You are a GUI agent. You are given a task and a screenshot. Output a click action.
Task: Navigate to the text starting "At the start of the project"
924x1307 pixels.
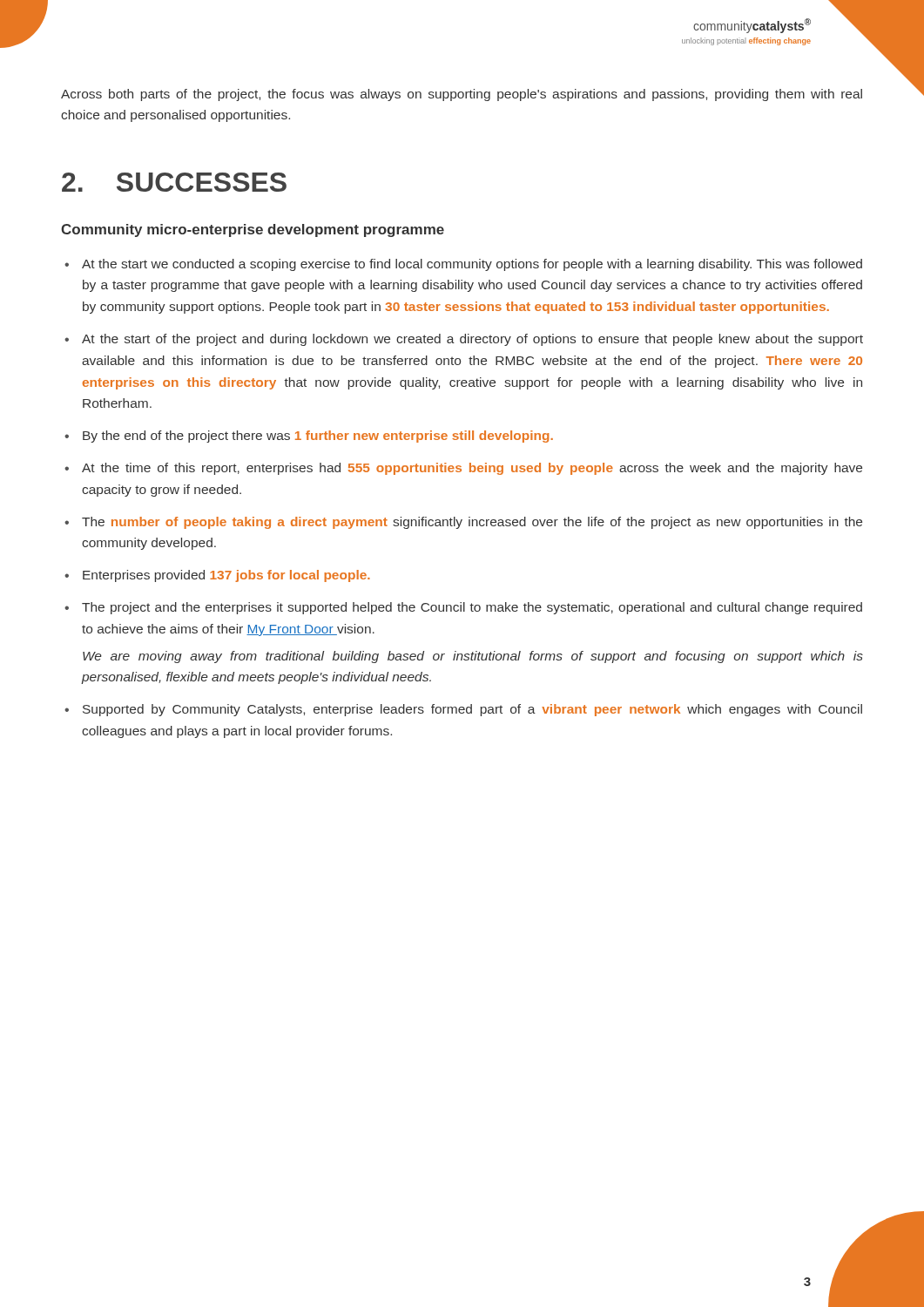click(472, 371)
